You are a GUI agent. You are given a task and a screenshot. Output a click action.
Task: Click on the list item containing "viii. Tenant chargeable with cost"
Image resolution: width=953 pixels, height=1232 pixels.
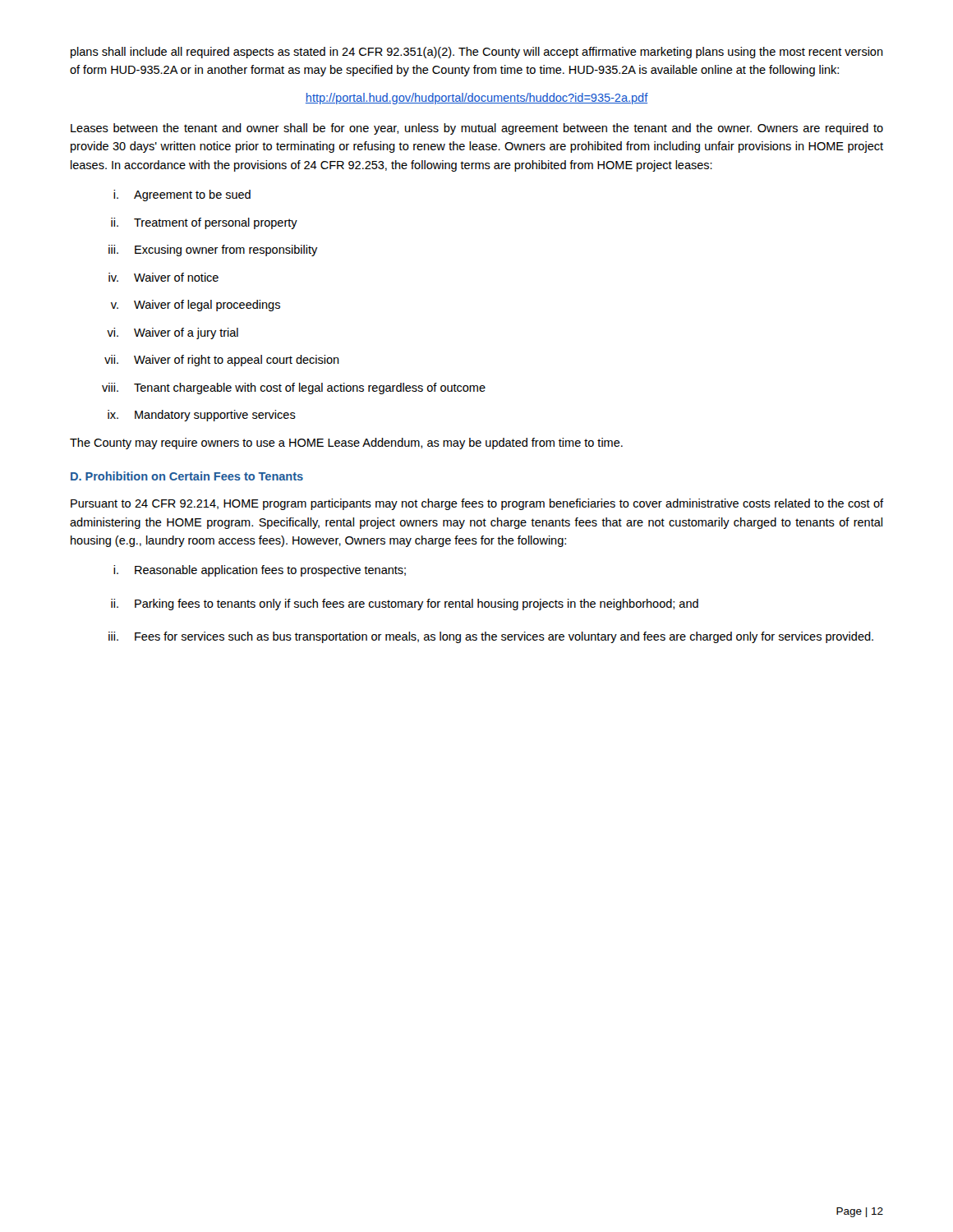(476, 388)
